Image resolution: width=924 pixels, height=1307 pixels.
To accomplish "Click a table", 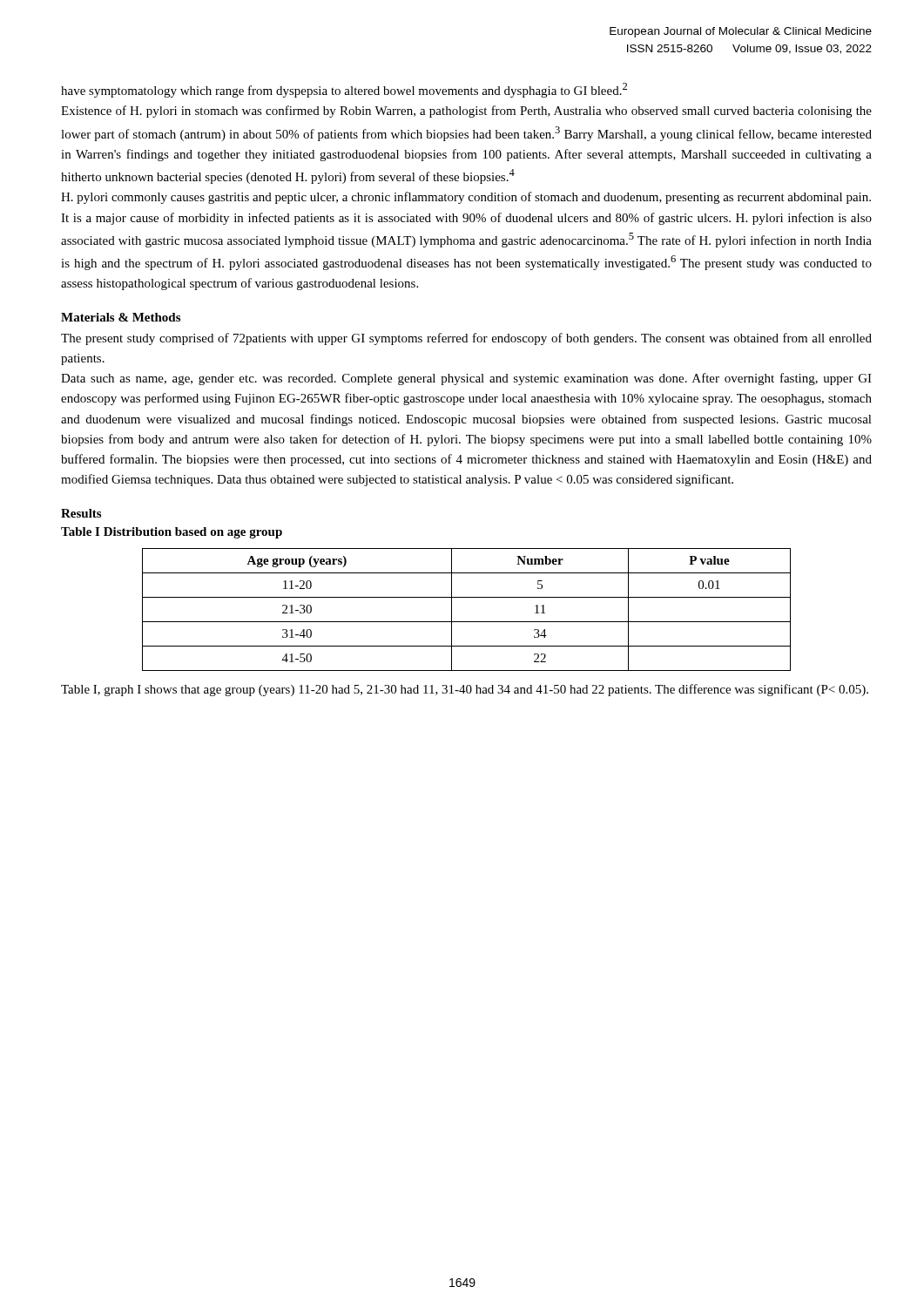I will pos(466,609).
